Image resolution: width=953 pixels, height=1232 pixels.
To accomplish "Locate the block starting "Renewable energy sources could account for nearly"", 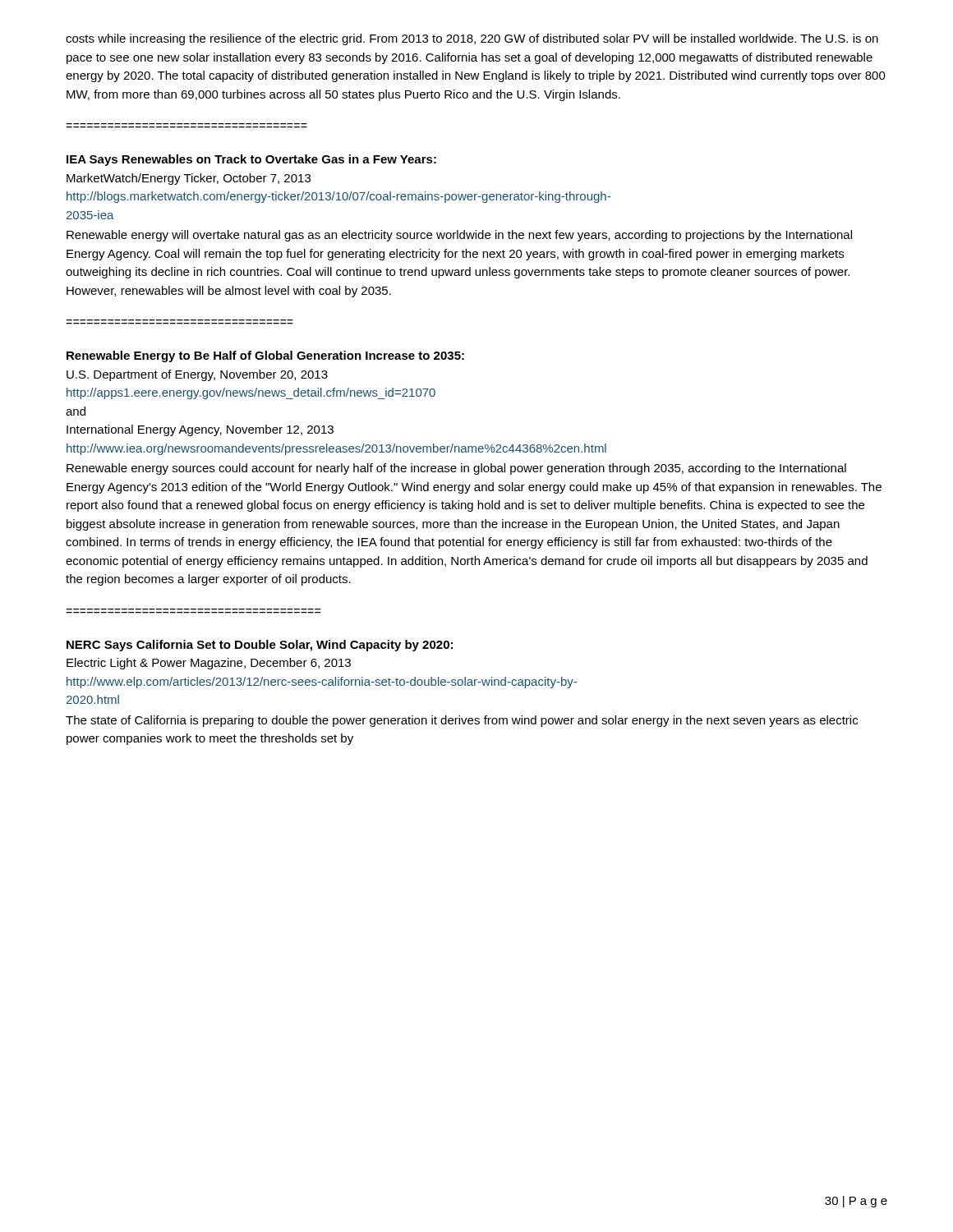I will coord(476,524).
